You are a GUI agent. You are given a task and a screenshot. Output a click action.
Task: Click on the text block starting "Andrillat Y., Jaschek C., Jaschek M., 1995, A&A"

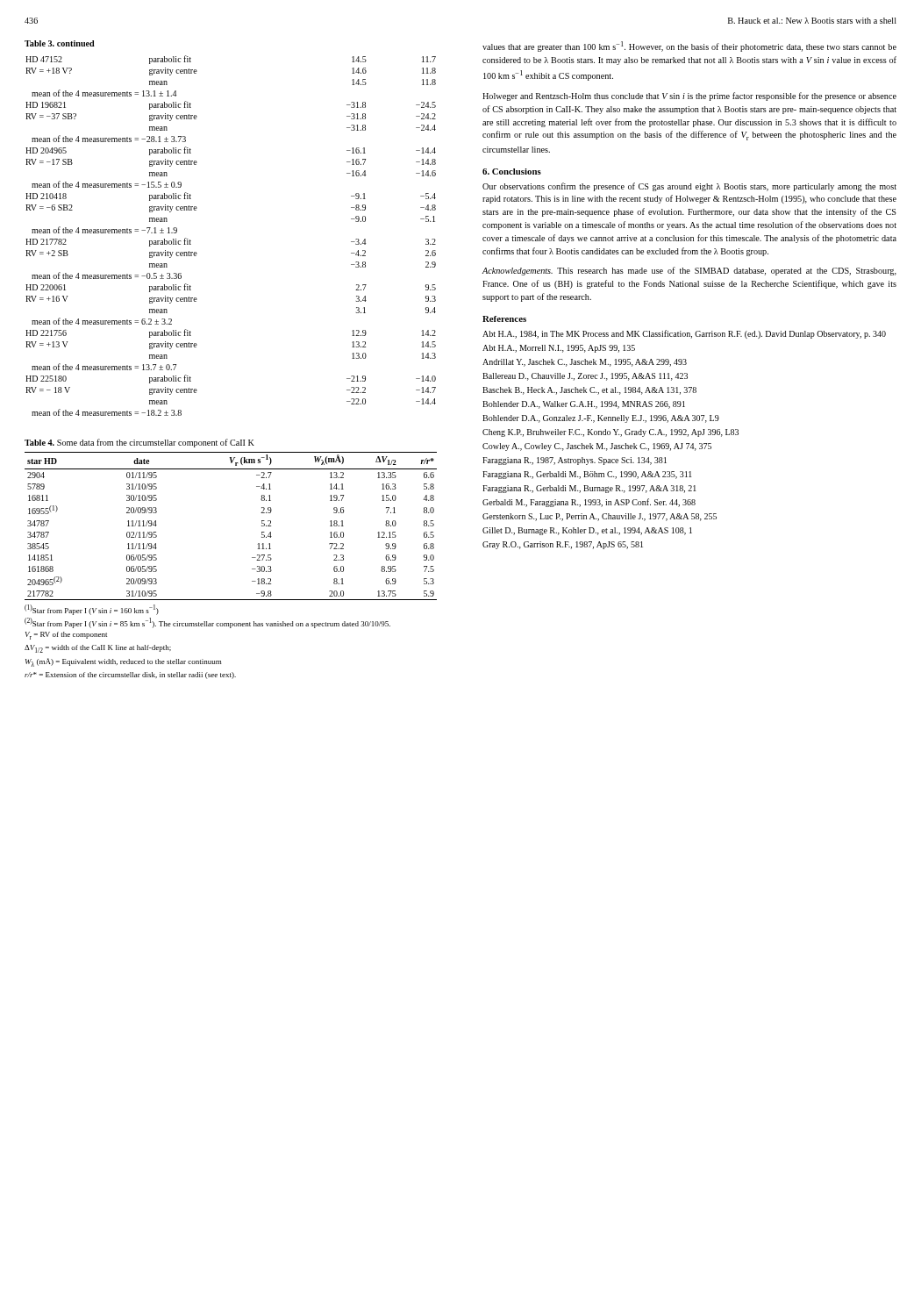[x=585, y=362]
